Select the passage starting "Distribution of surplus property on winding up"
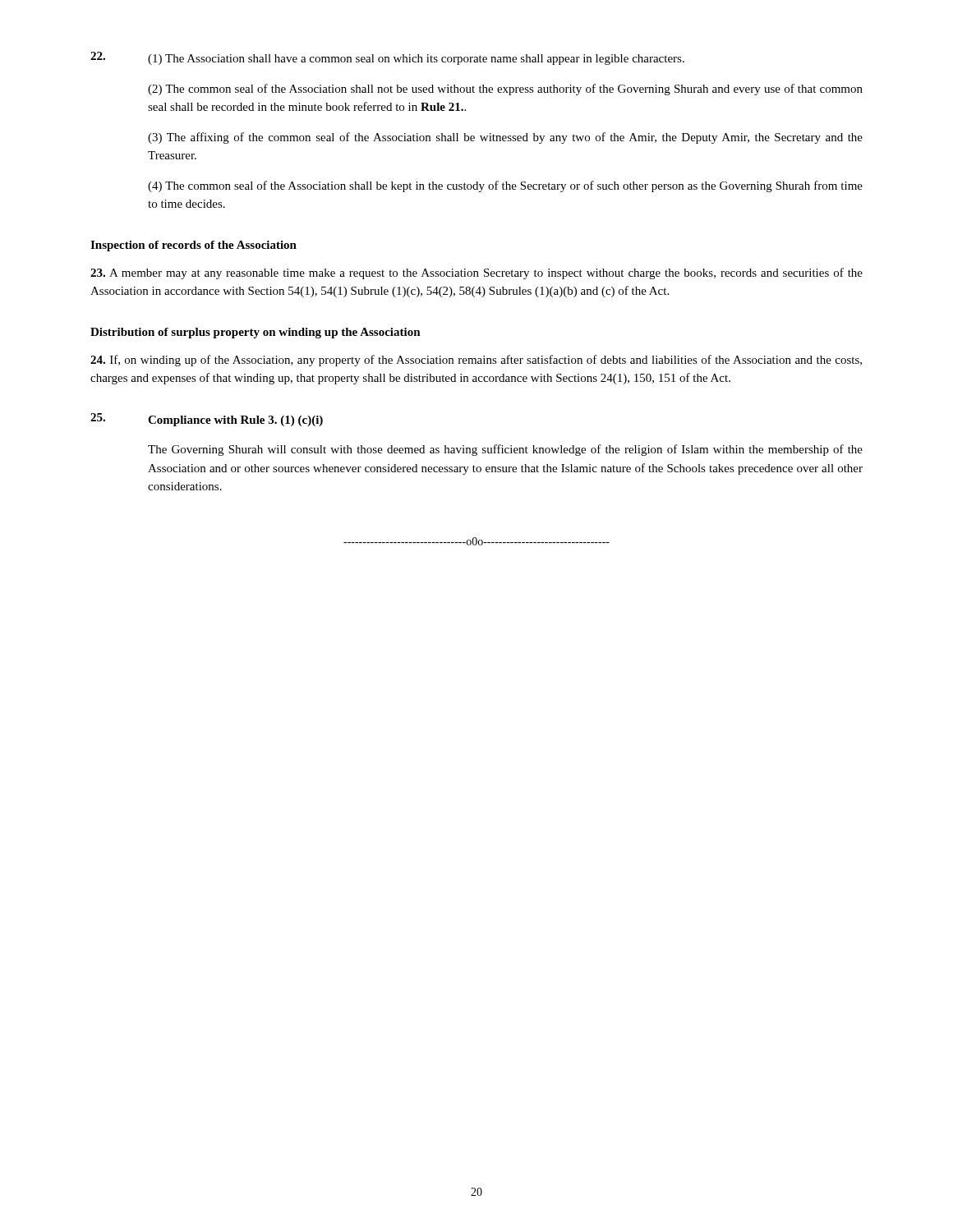Image resolution: width=953 pixels, height=1232 pixels. (255, 331)
